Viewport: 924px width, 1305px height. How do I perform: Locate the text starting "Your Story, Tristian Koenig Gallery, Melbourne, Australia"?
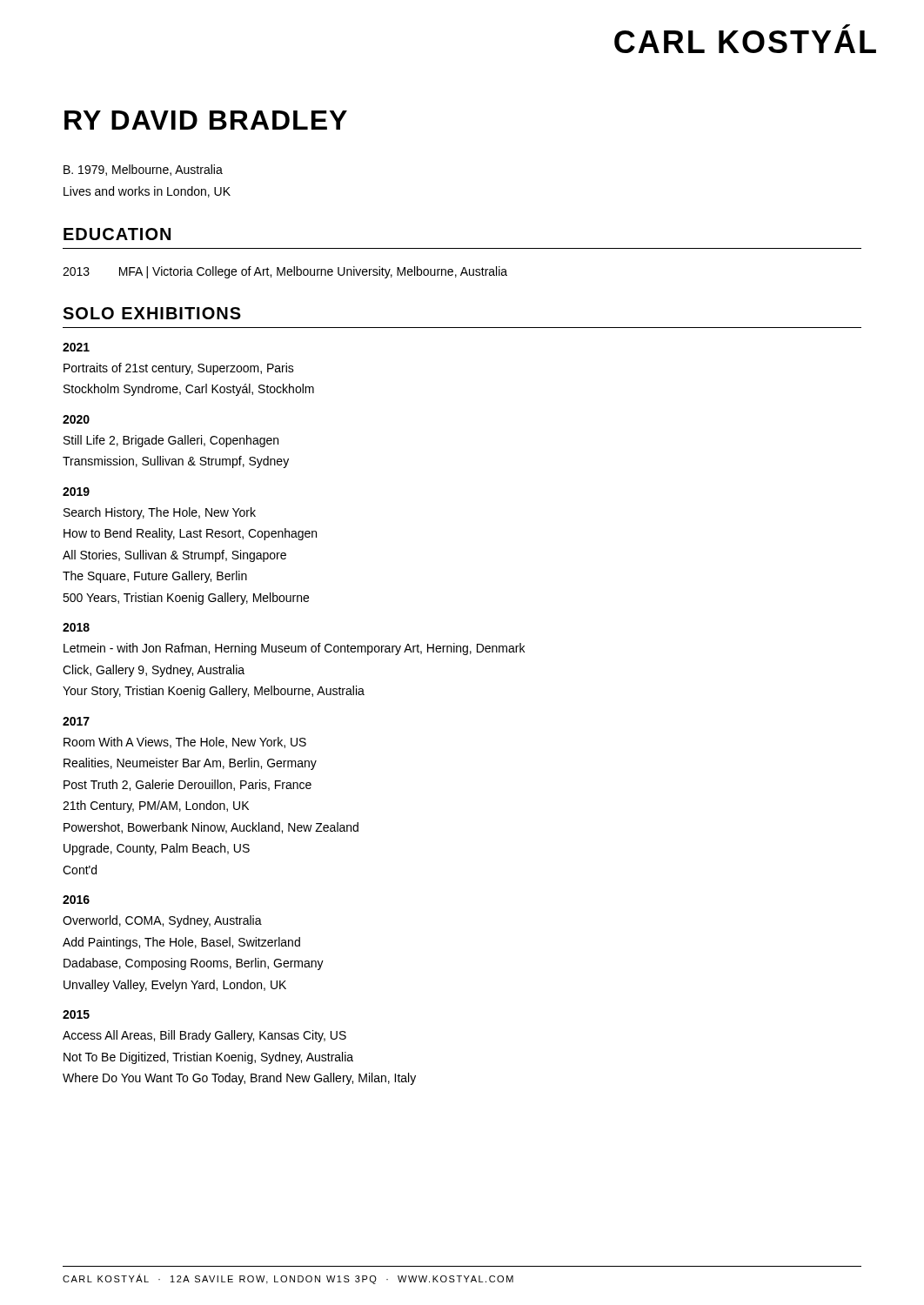[x=214, y=691]
